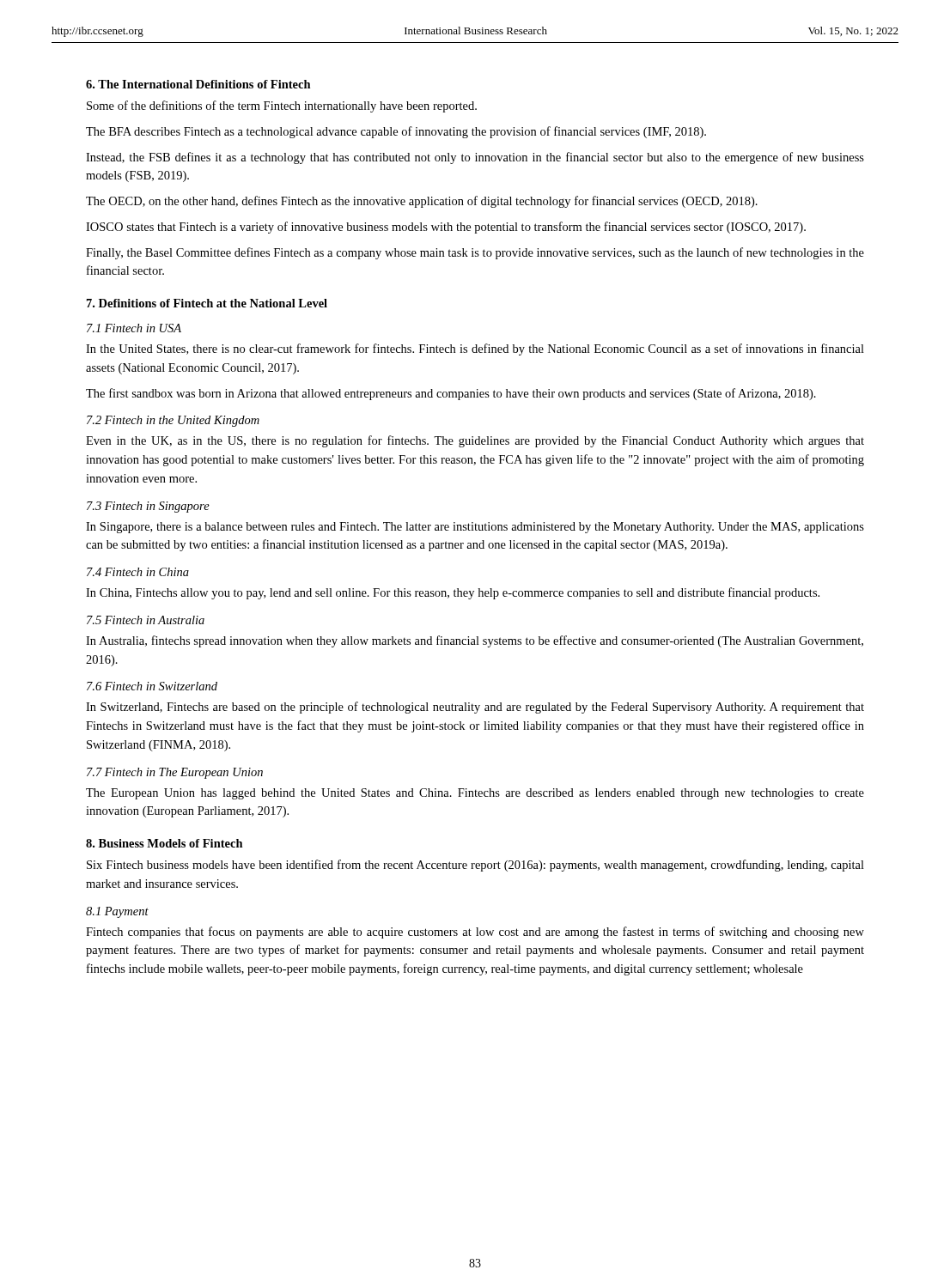Point to the region starting "7.2 Fintech in the"
Screen dimensions: 1288x950
coord(173,420)
